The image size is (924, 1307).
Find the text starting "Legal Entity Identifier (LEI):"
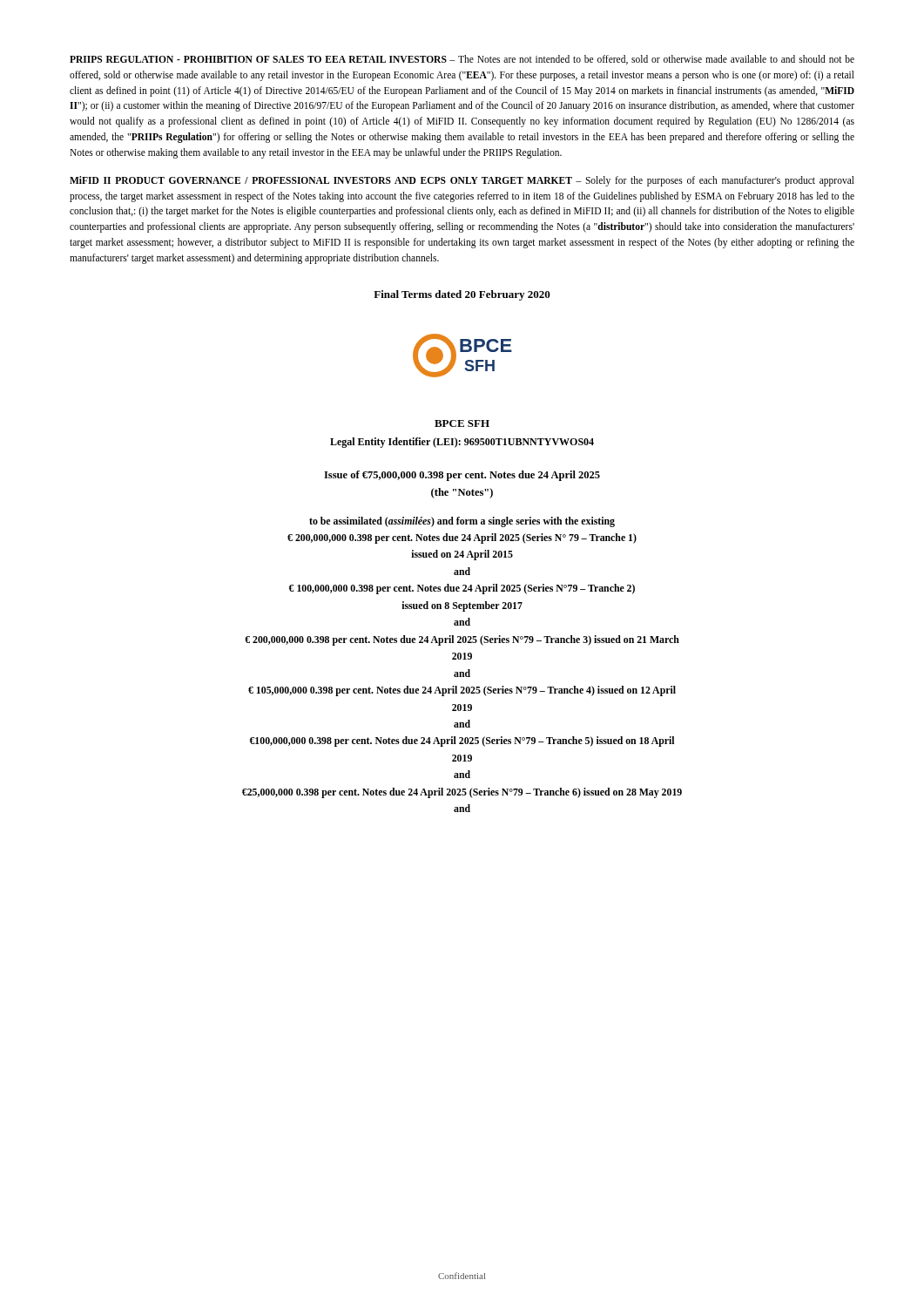(462, 441)
